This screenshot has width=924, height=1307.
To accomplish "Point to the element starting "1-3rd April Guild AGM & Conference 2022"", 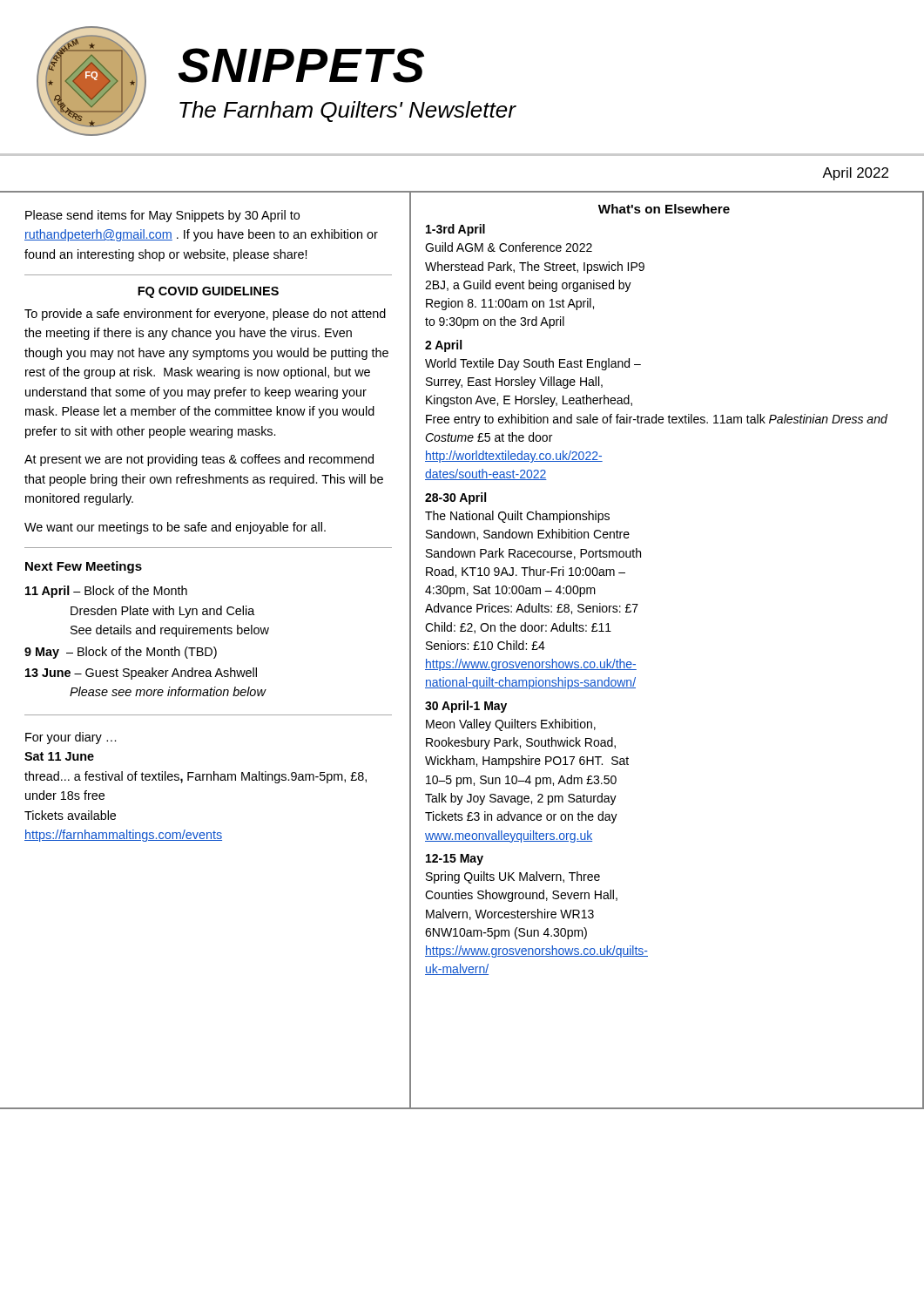I will (535, 276).
